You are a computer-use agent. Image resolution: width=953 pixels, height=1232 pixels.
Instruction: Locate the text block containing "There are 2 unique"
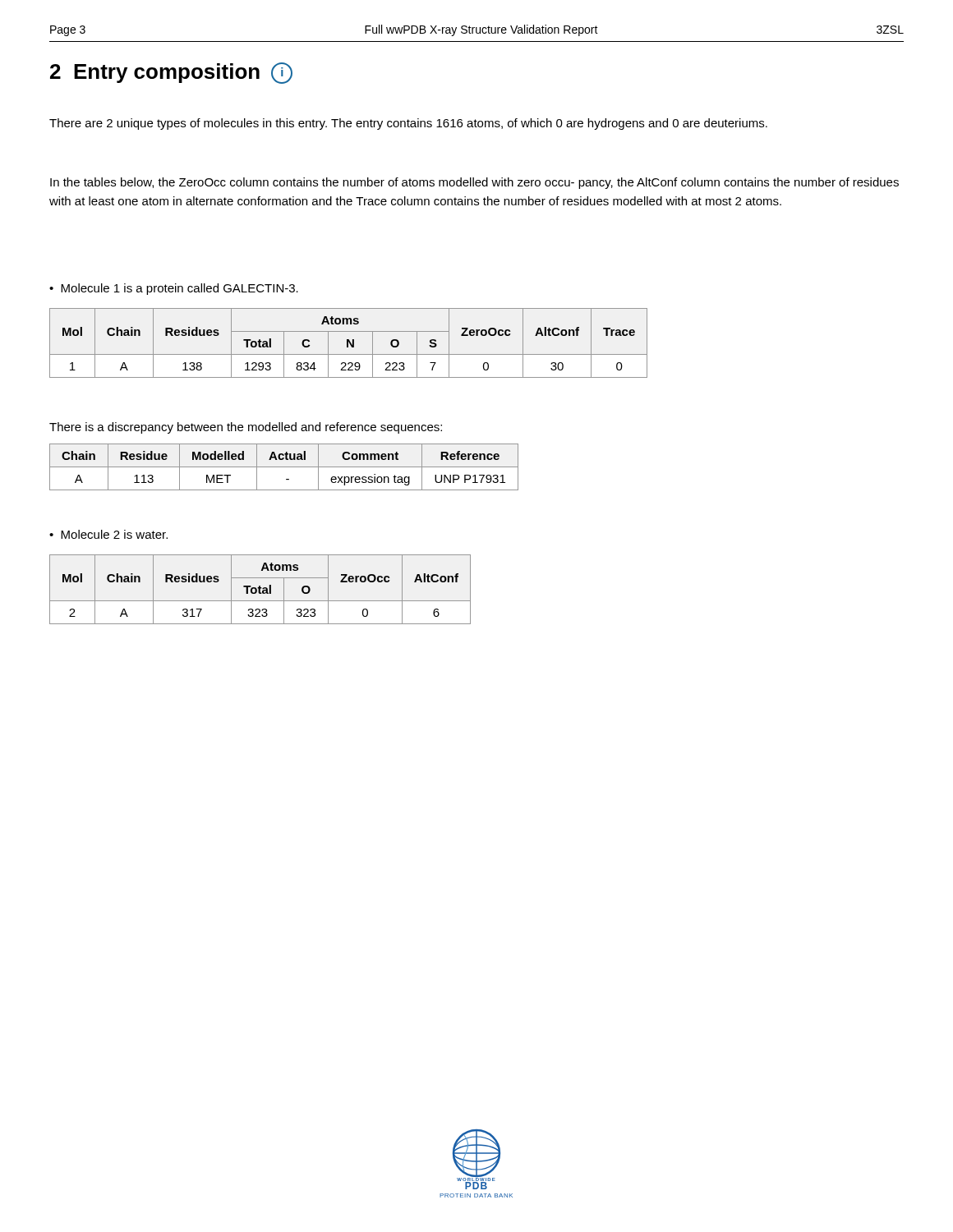pos(409,123)
